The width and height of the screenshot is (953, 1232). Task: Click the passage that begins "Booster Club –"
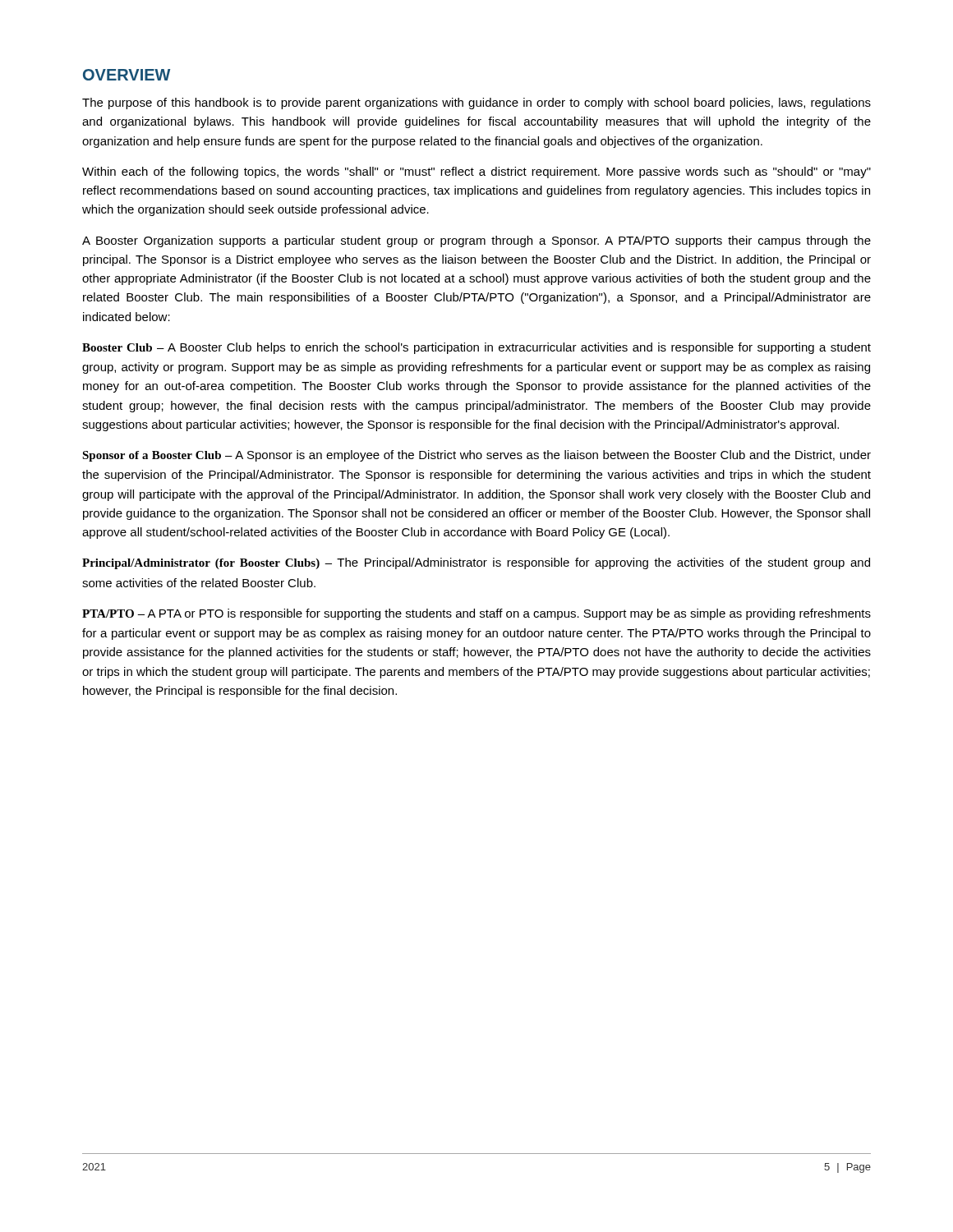click(x=476, y=385)
